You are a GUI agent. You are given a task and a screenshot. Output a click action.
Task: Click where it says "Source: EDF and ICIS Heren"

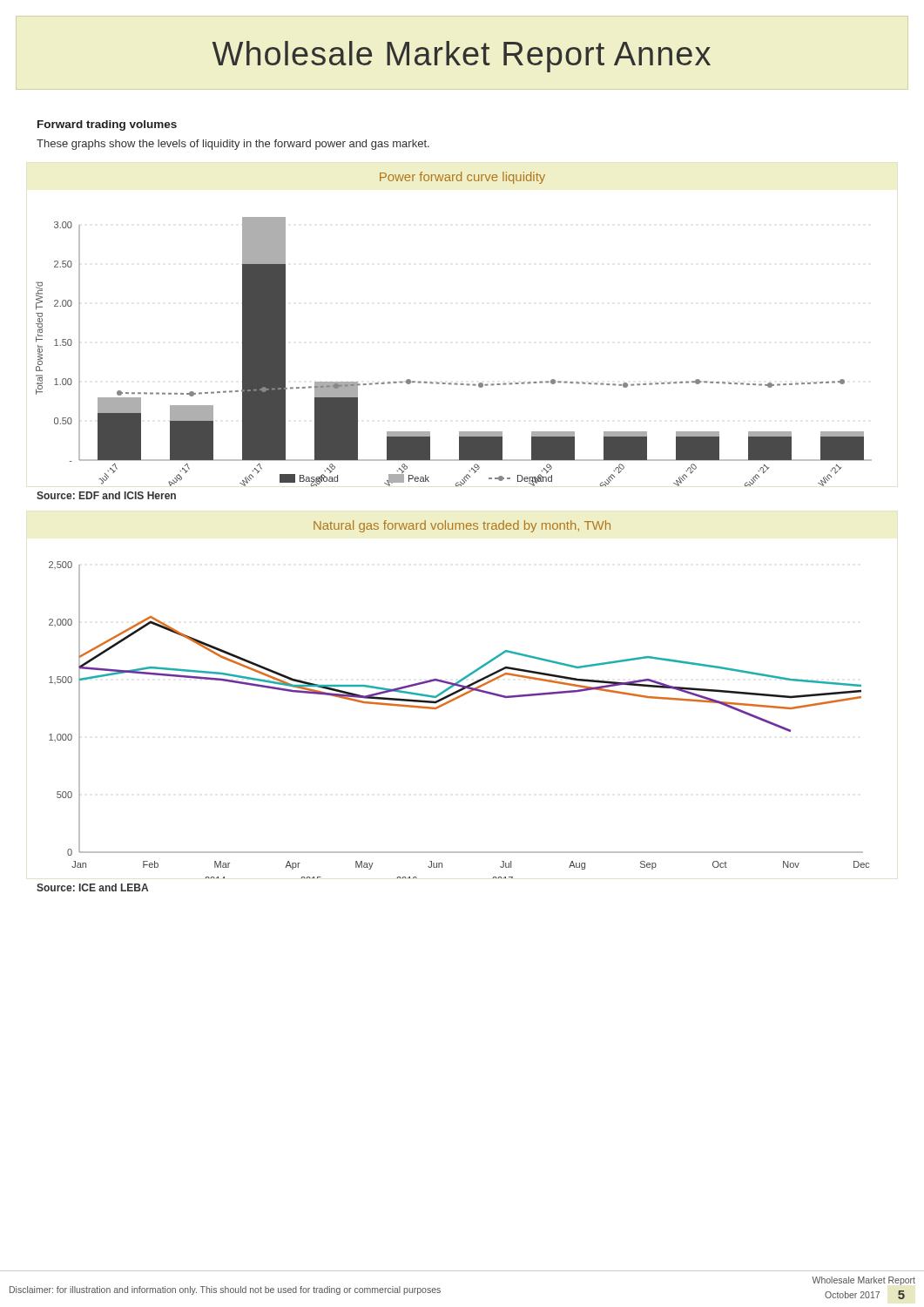(x=107, y=496)
